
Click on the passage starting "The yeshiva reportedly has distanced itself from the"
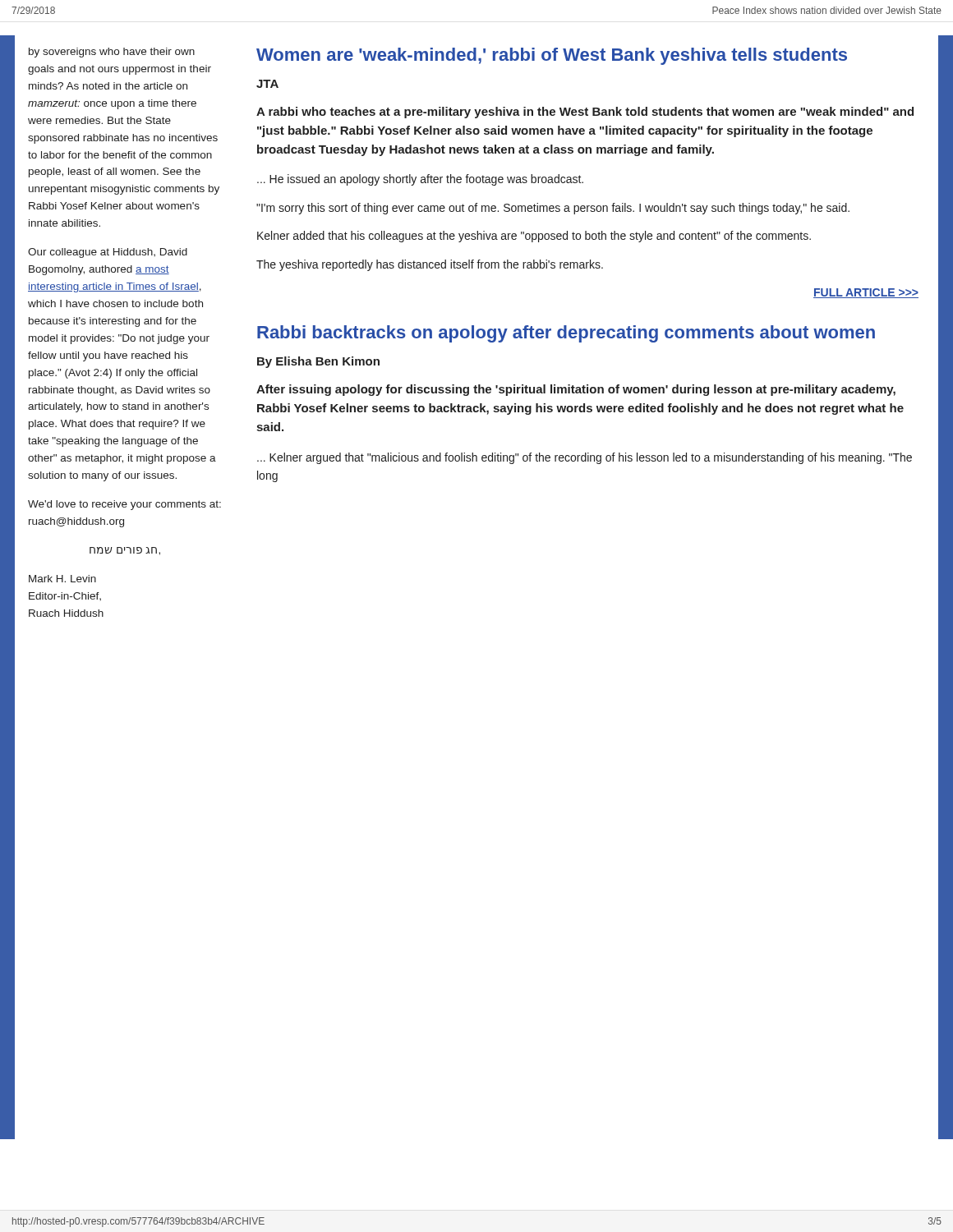pos(587,264)
